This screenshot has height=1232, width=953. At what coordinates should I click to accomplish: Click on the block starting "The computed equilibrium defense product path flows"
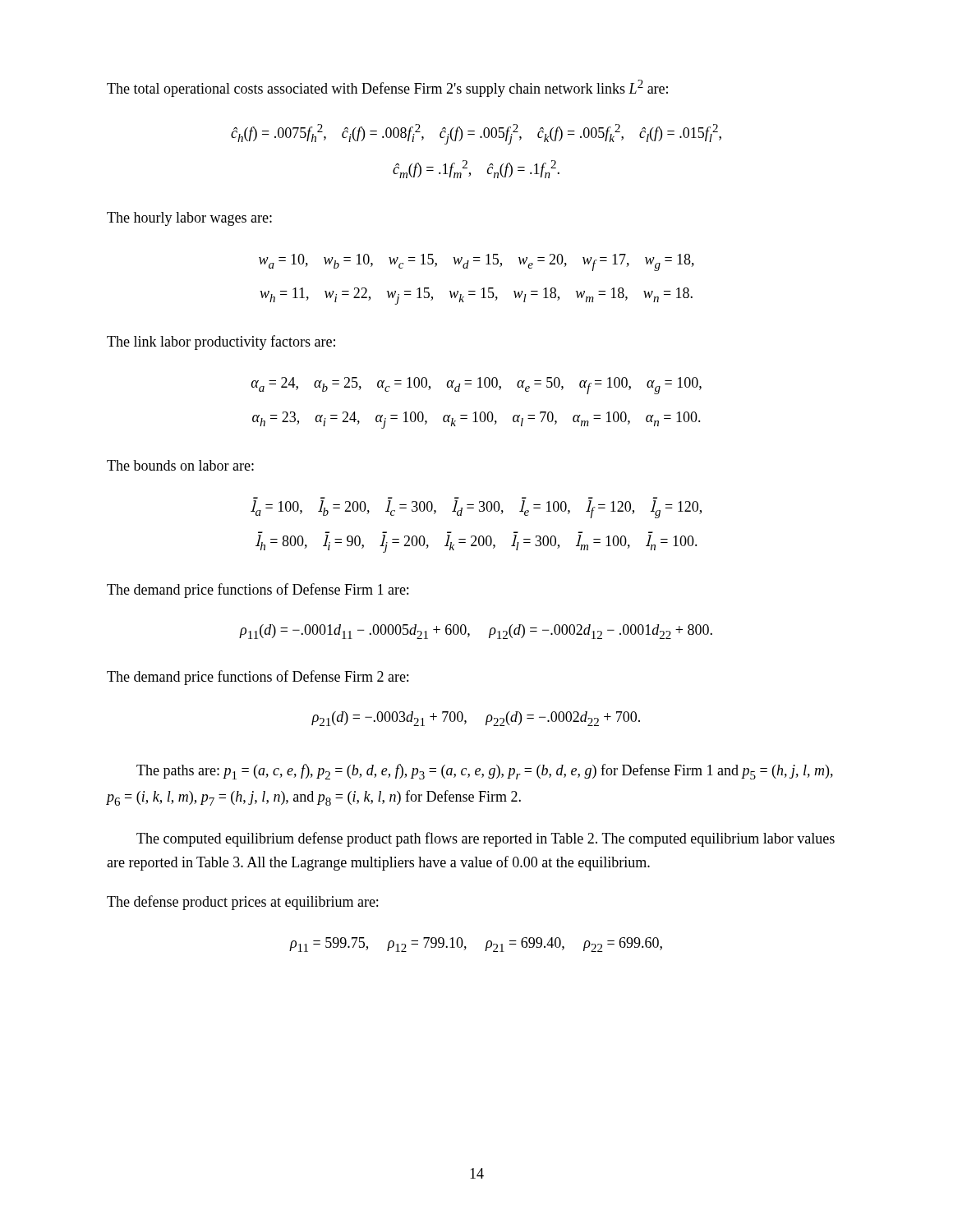471,851
